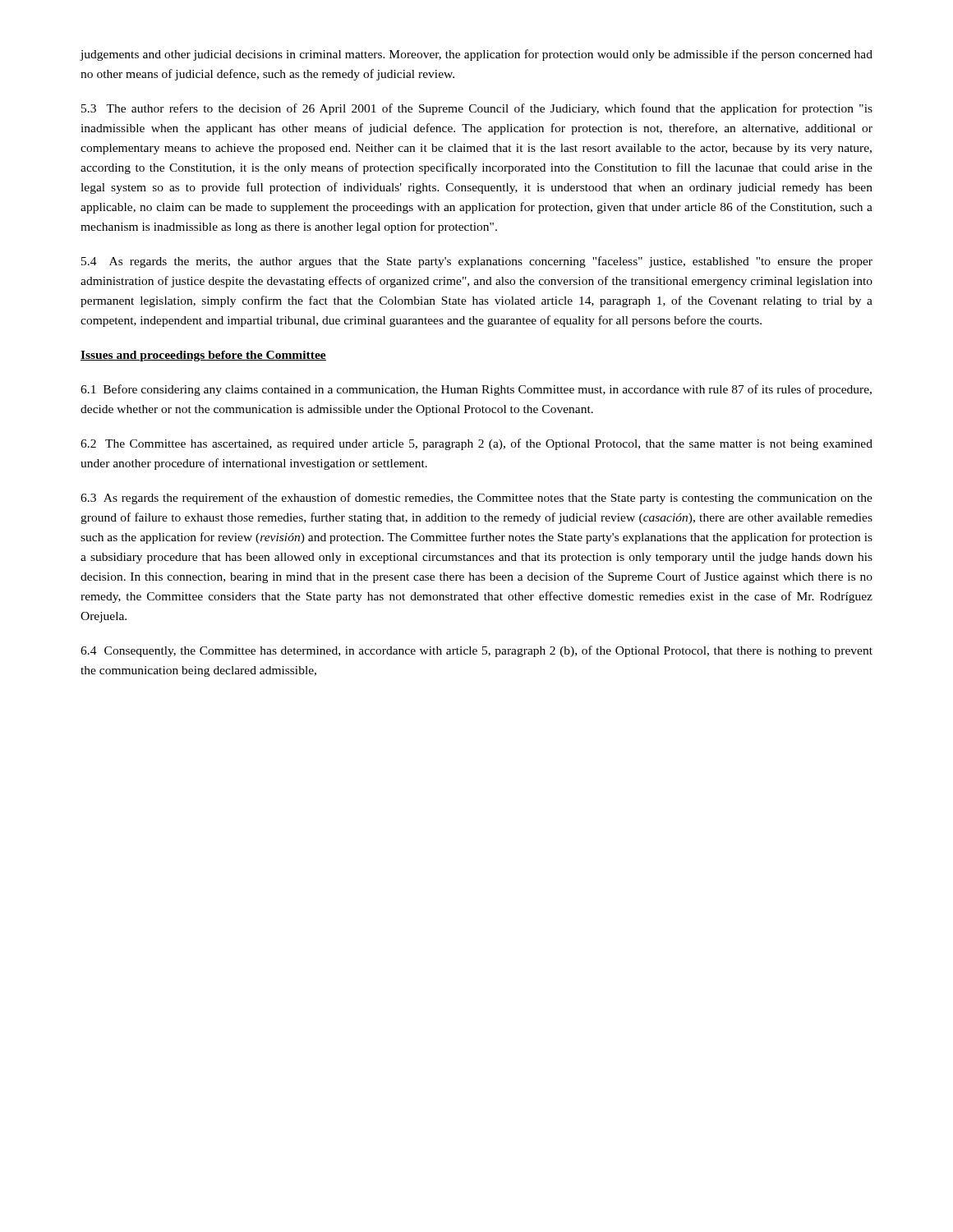Find the block on this page that starts "3 The author"

pos(476,167)
